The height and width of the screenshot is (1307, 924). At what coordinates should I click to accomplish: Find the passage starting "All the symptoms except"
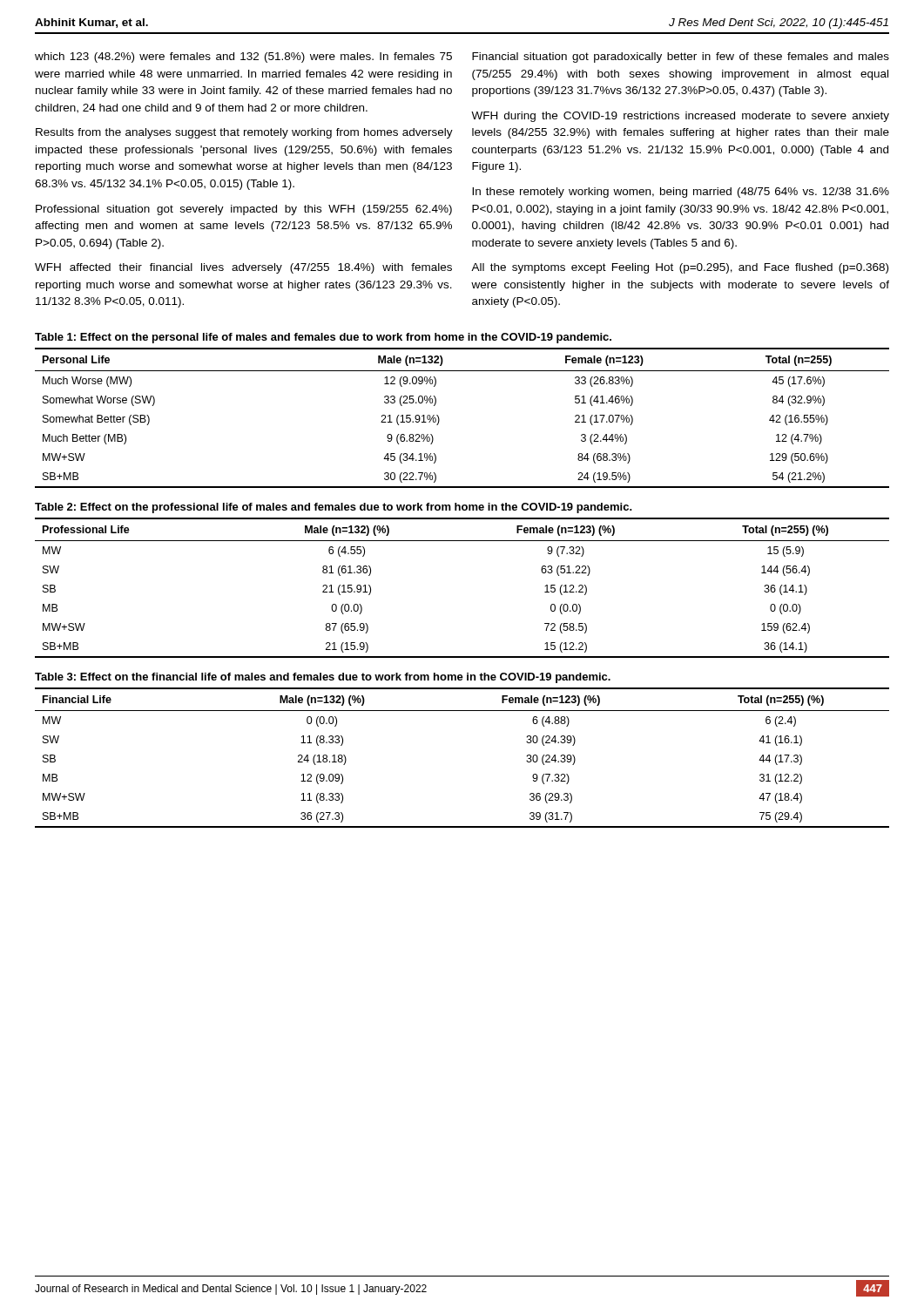point(680,284)
